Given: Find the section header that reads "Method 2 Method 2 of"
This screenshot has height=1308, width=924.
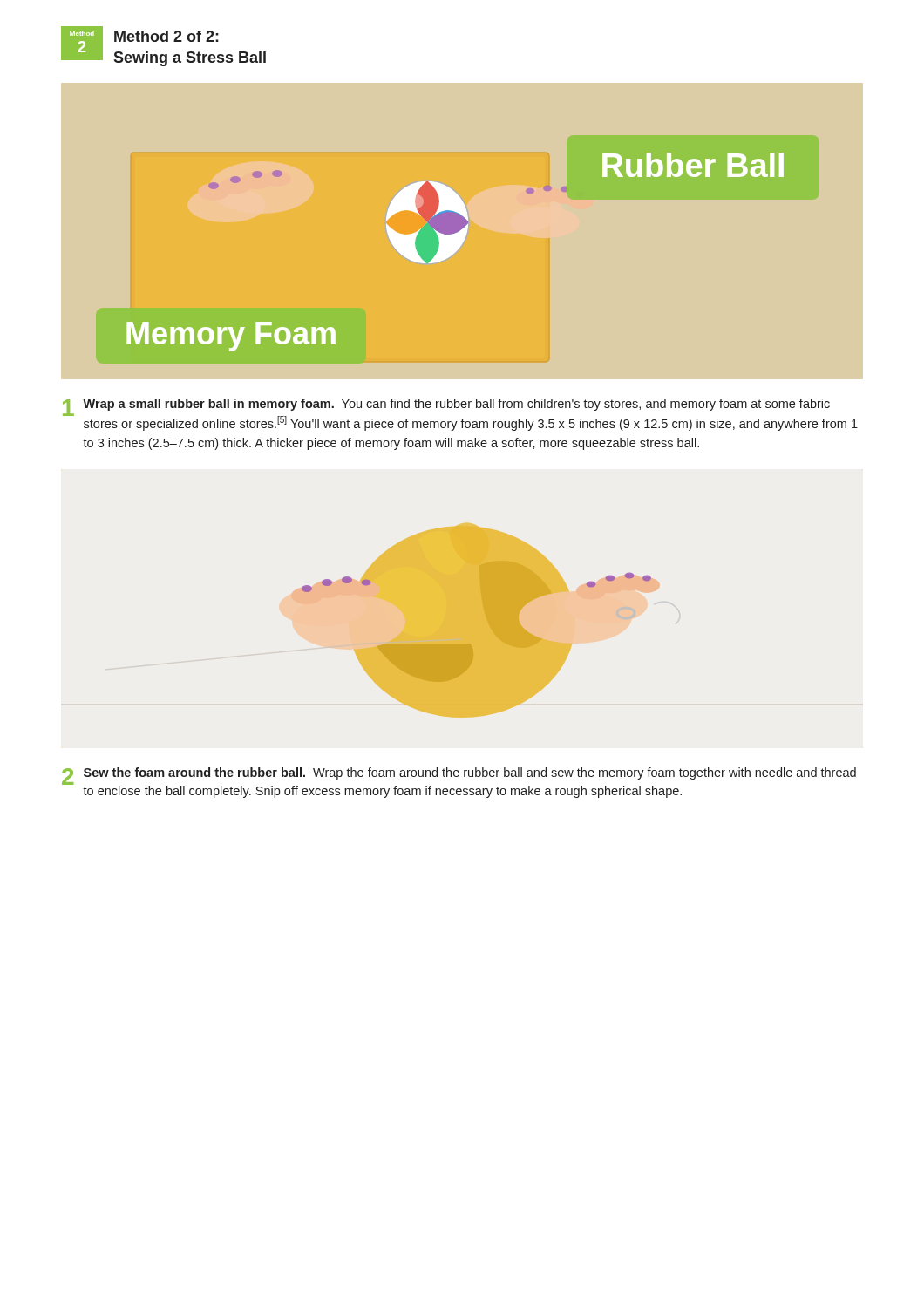Looking at the screenshot, I should point(164,47).
